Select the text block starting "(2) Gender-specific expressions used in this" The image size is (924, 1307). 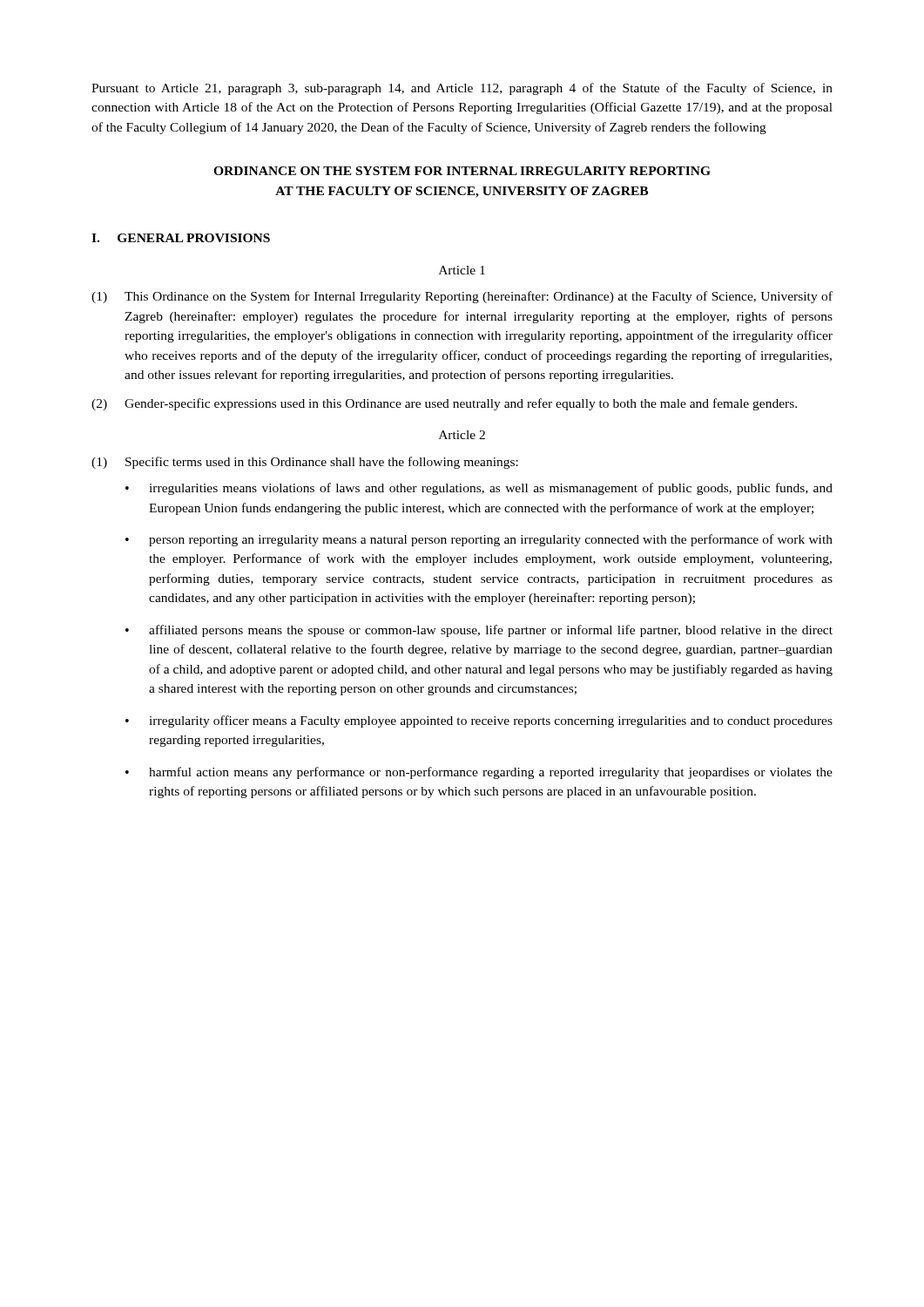[x=462, y=403]
